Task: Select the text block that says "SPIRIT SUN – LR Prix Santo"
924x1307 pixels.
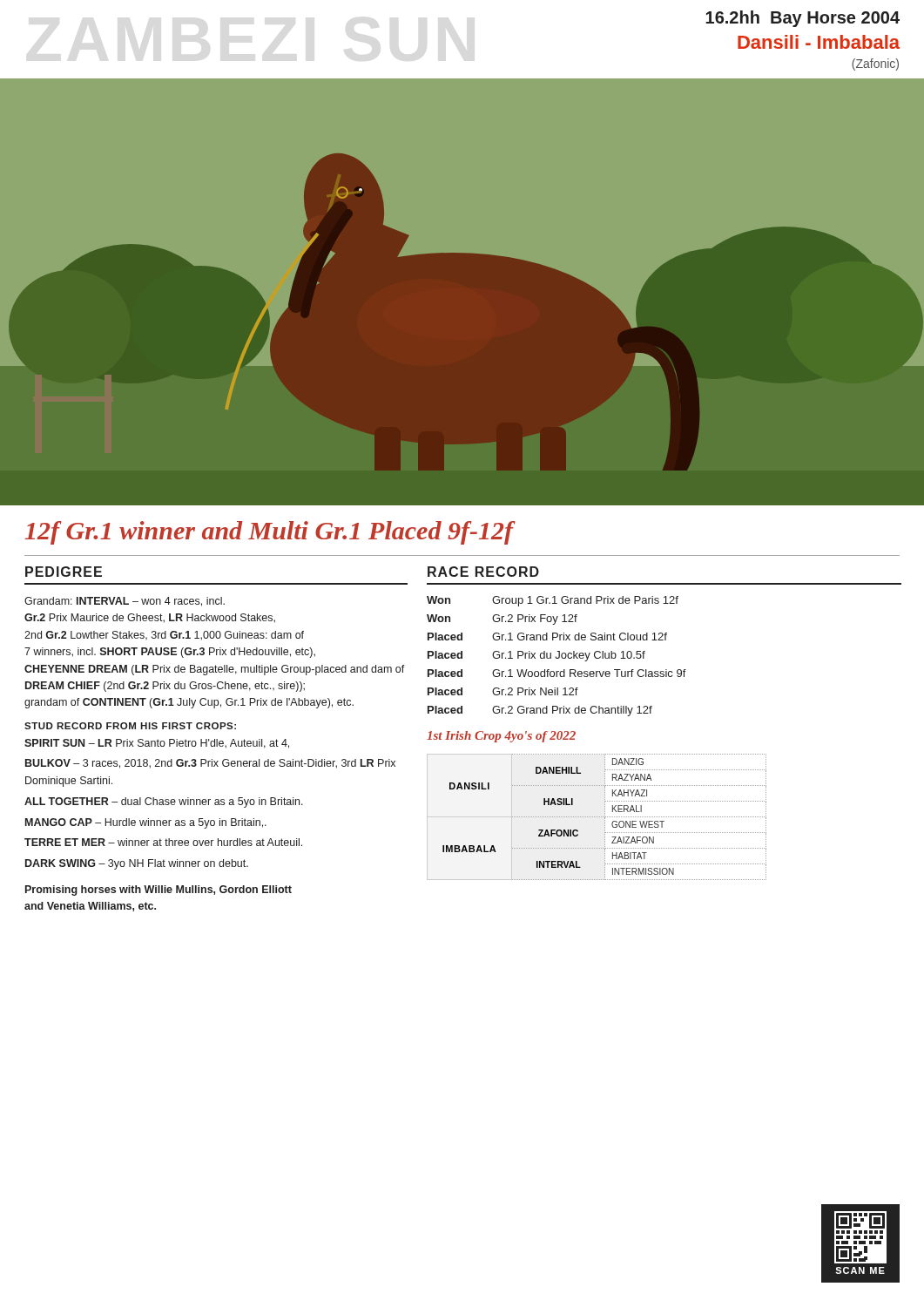Action: [216, 804]
